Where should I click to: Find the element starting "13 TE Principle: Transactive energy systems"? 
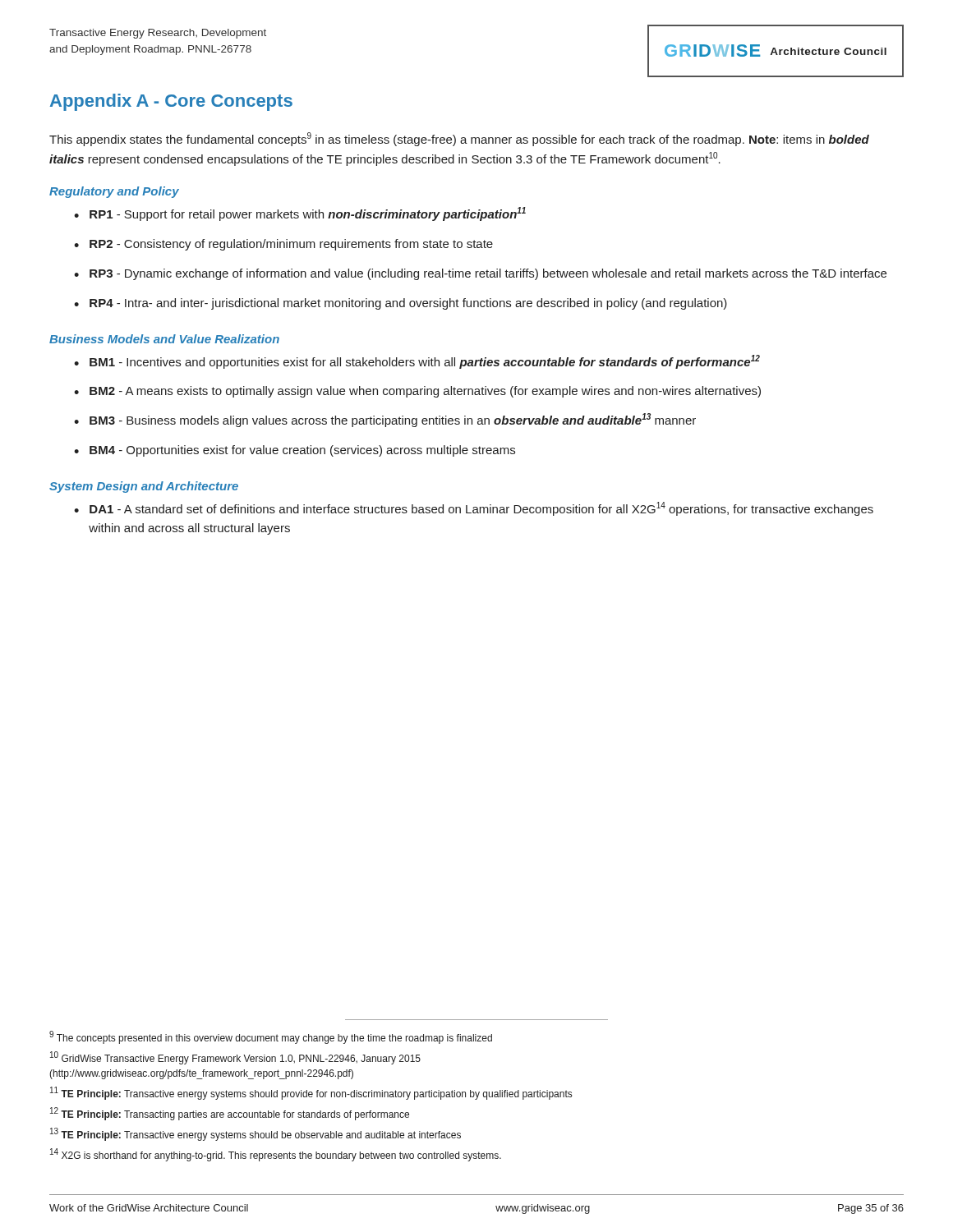coord(255,1134)
